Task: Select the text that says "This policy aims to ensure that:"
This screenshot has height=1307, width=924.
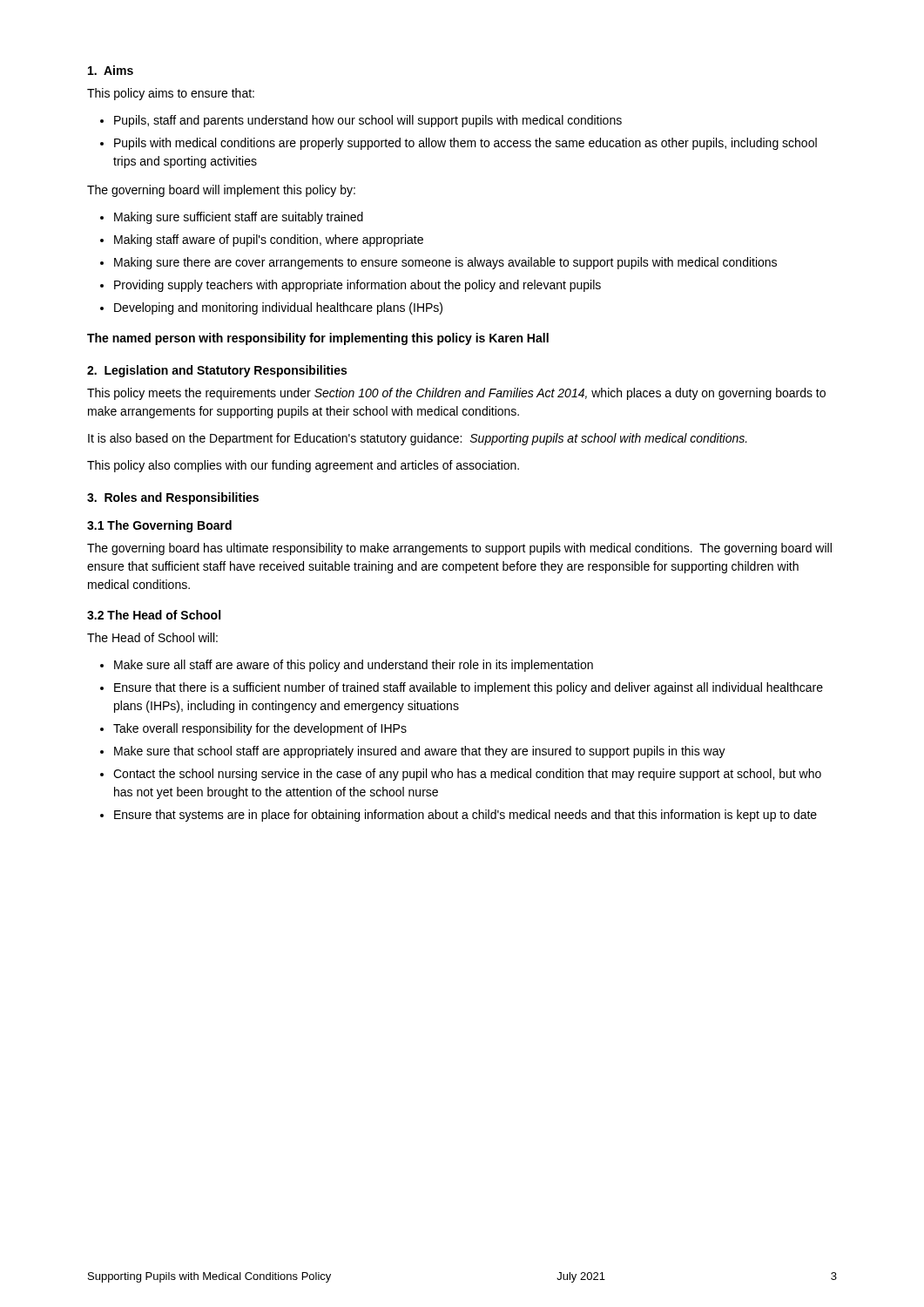Action: [x=171, y=94]
